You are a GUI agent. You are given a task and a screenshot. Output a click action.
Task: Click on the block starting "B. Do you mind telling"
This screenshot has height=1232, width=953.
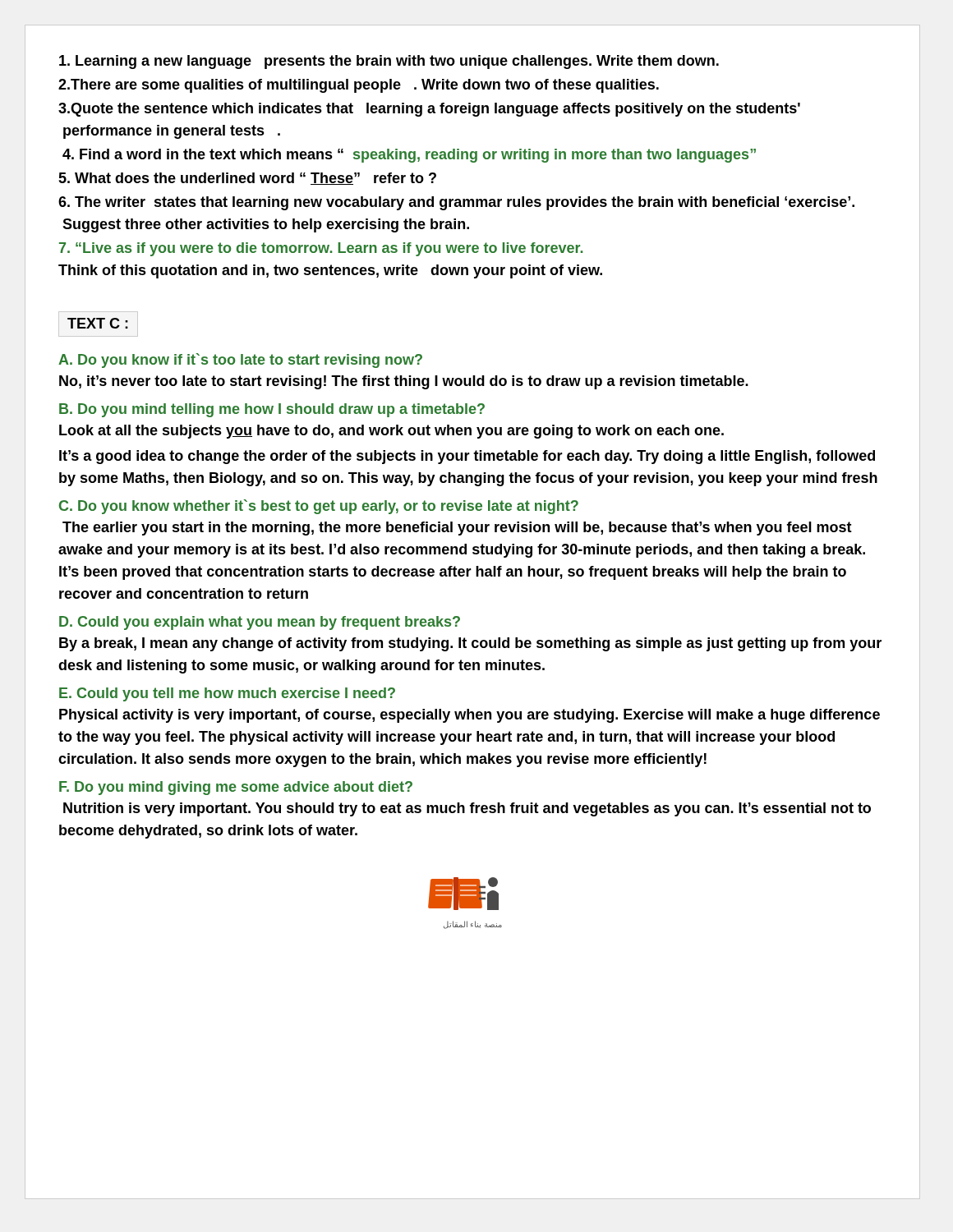[272, 409]
